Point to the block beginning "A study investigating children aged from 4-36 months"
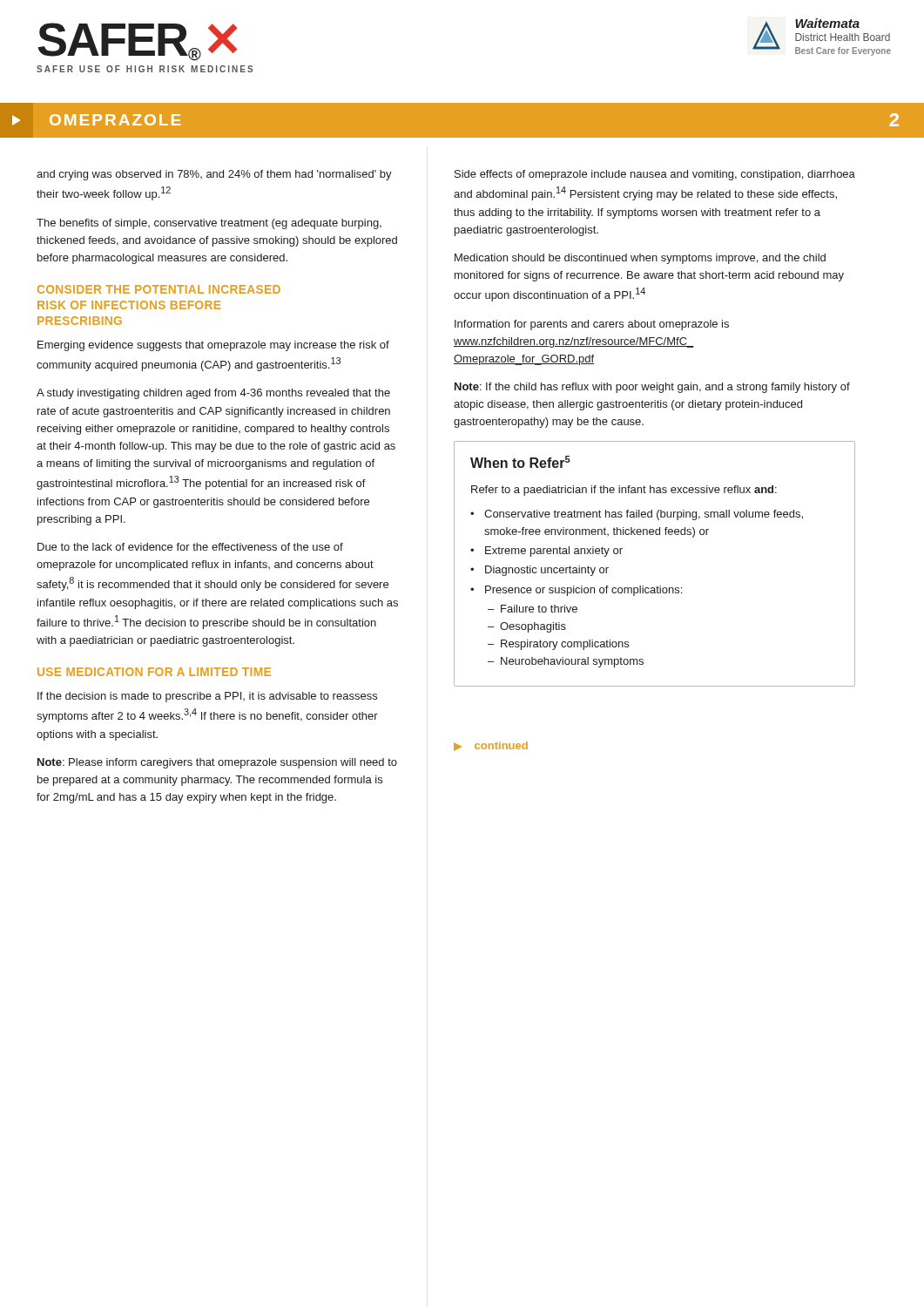 [216, 456]
